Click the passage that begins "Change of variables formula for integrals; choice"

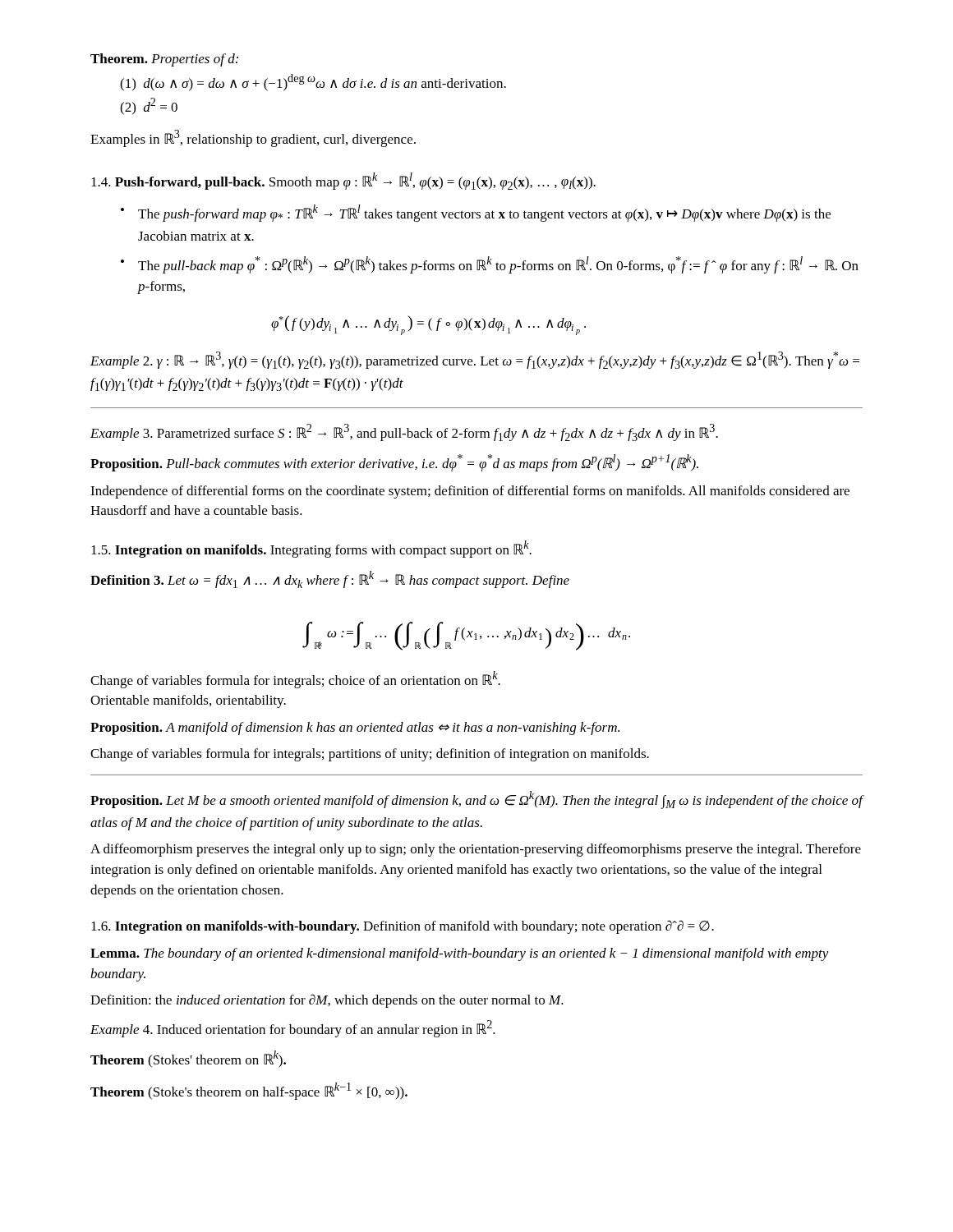296,688
